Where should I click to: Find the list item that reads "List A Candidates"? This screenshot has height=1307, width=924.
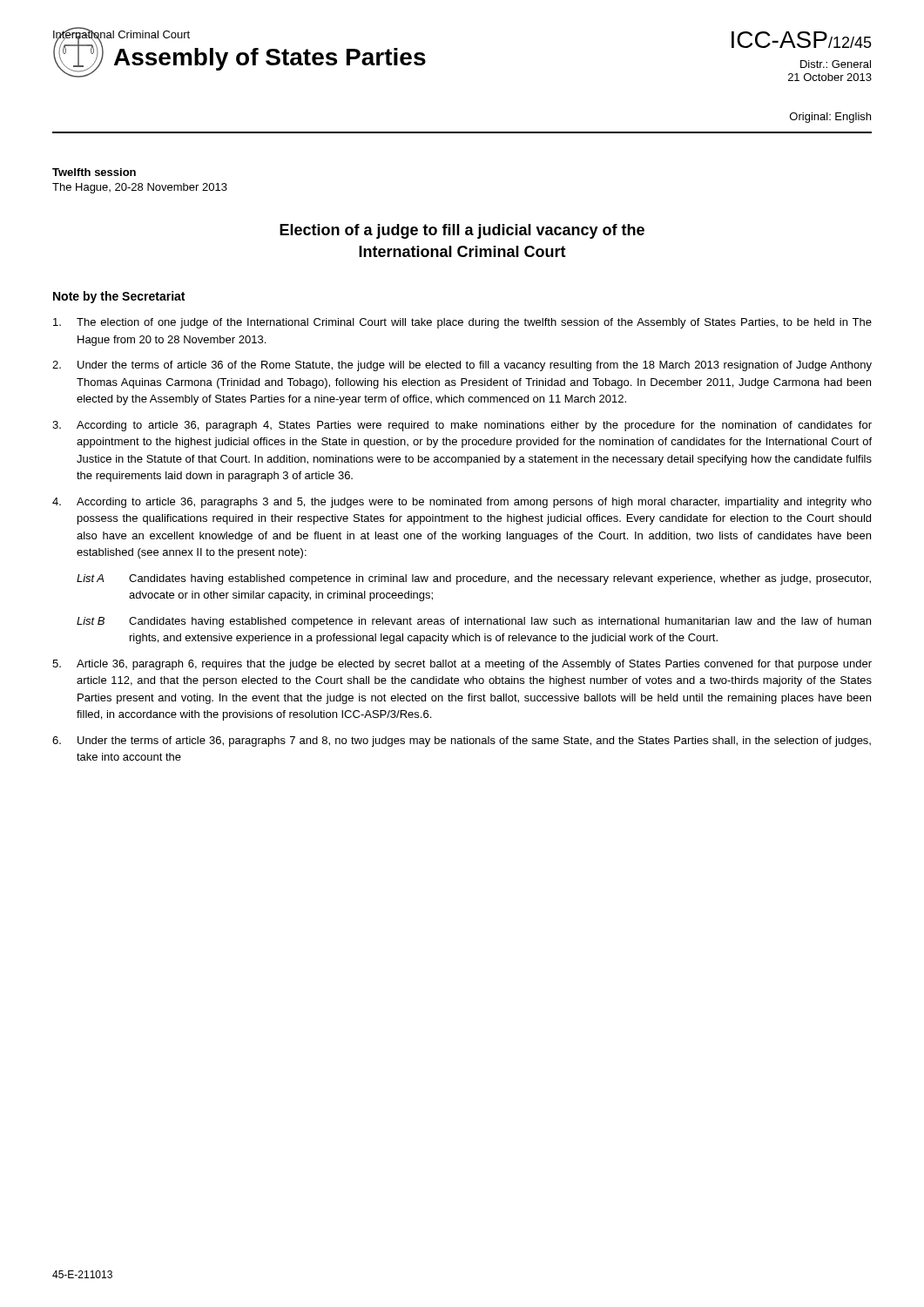(474, 587)
